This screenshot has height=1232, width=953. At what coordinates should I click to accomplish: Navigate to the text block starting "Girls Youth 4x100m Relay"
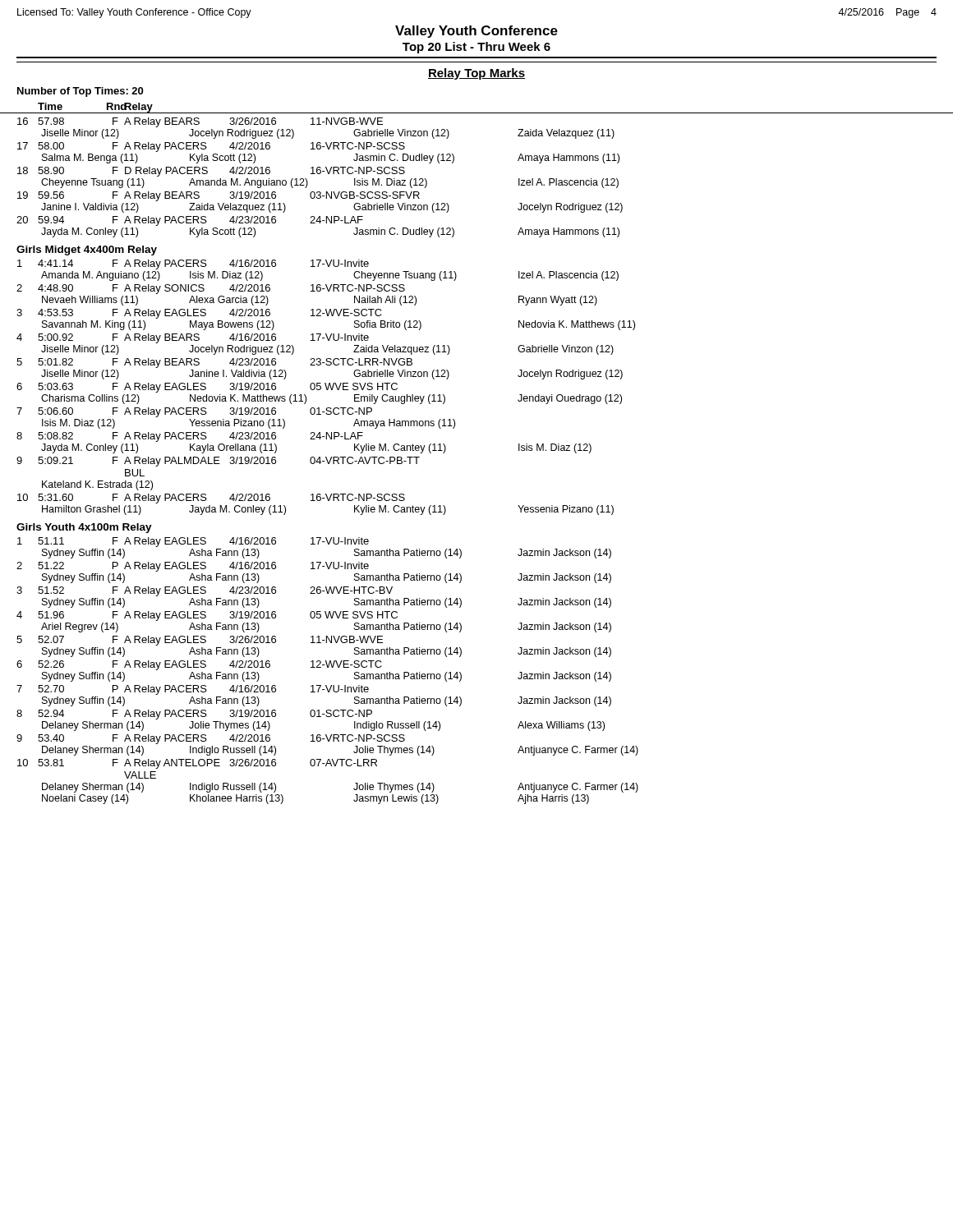click(x=84, y=527)
